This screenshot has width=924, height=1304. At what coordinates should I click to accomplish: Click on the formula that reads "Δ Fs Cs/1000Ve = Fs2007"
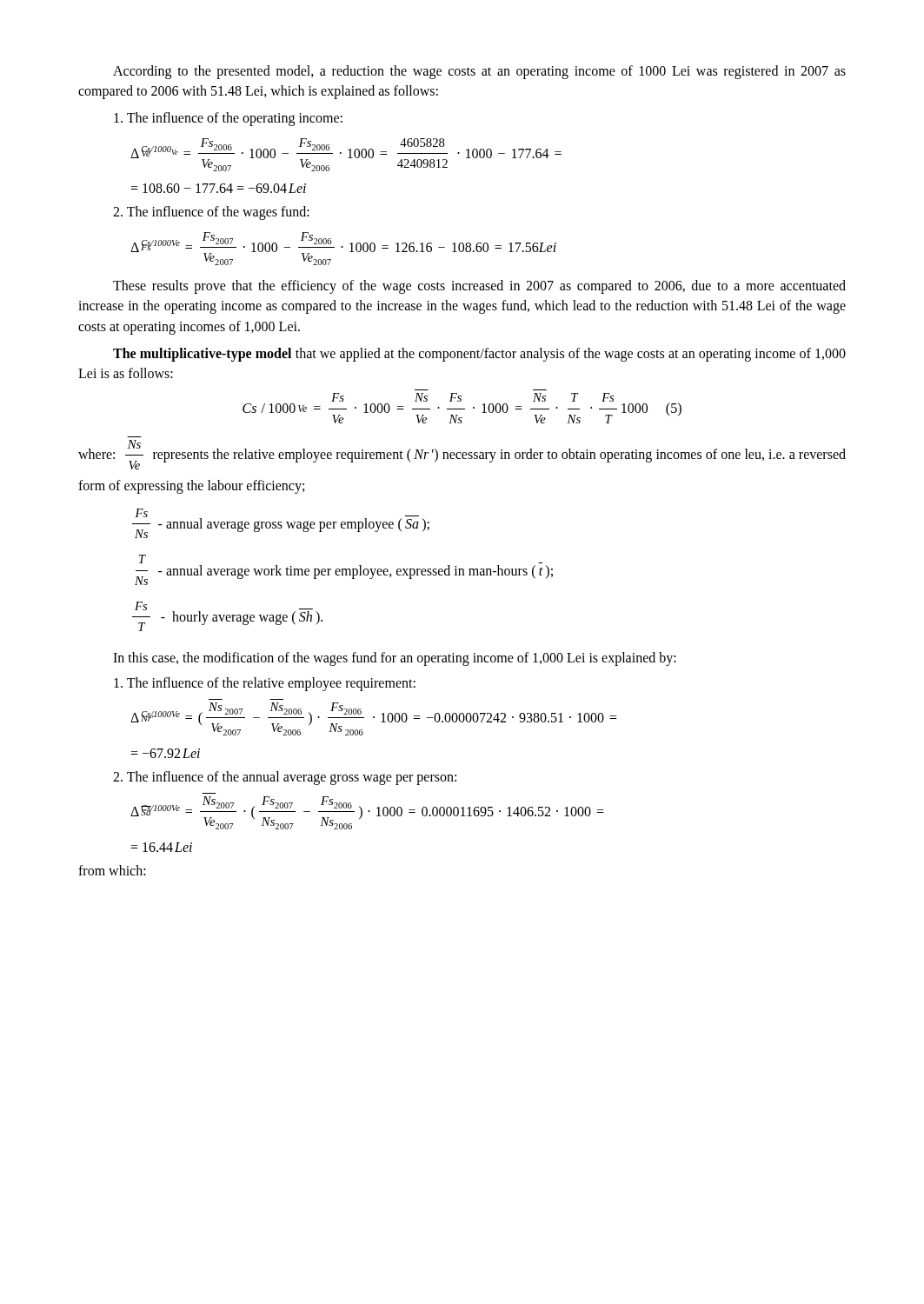tap(488, 247)
